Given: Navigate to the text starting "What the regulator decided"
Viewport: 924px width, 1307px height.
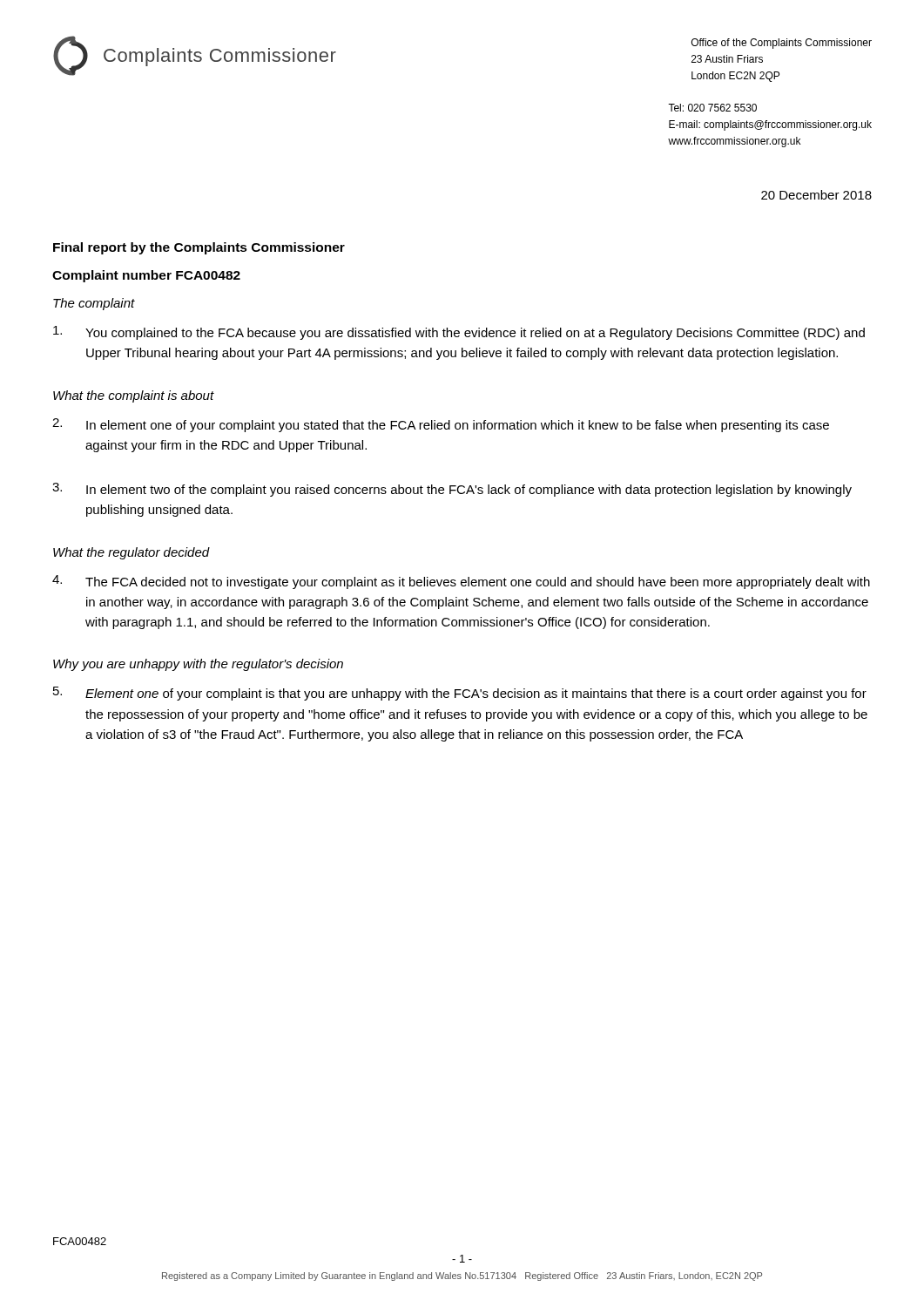Looking at the screenshot, I should coord(131,552).
